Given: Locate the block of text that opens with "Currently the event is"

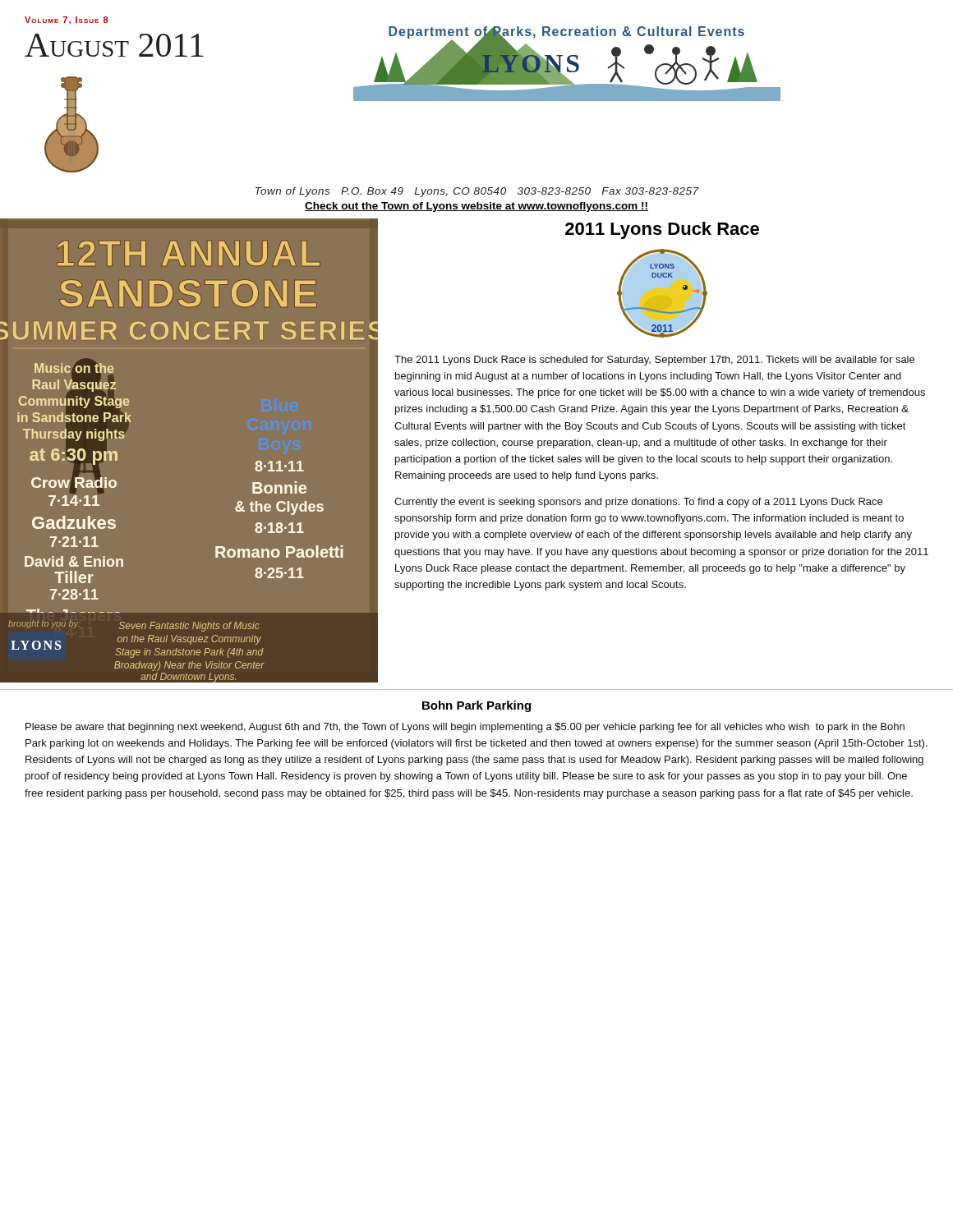Looking at the screenshot, I should [662, 543].
